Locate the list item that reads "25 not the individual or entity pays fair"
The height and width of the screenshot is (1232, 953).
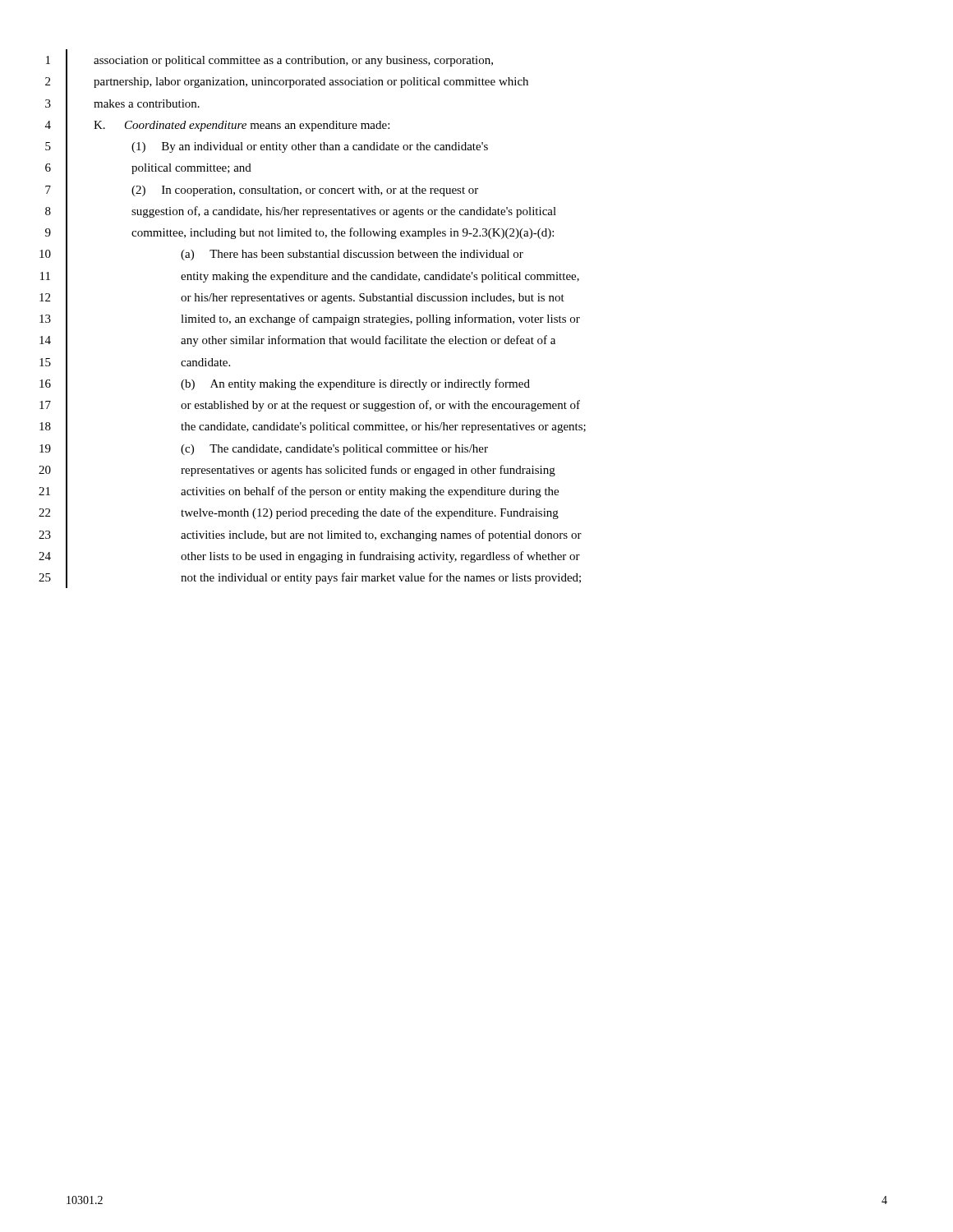pos(476,578)
